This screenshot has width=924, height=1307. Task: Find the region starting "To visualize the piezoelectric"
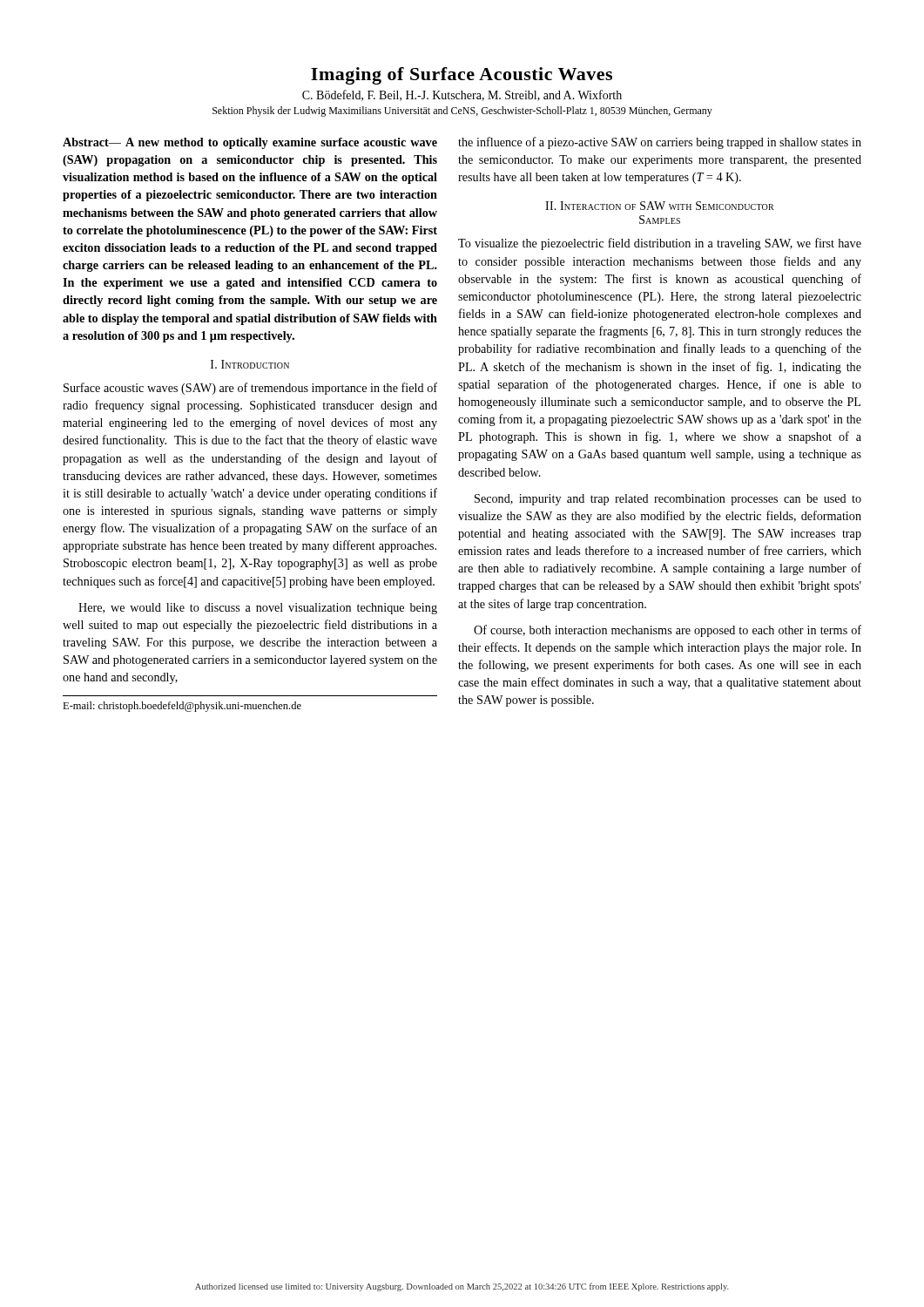(660, 358)
